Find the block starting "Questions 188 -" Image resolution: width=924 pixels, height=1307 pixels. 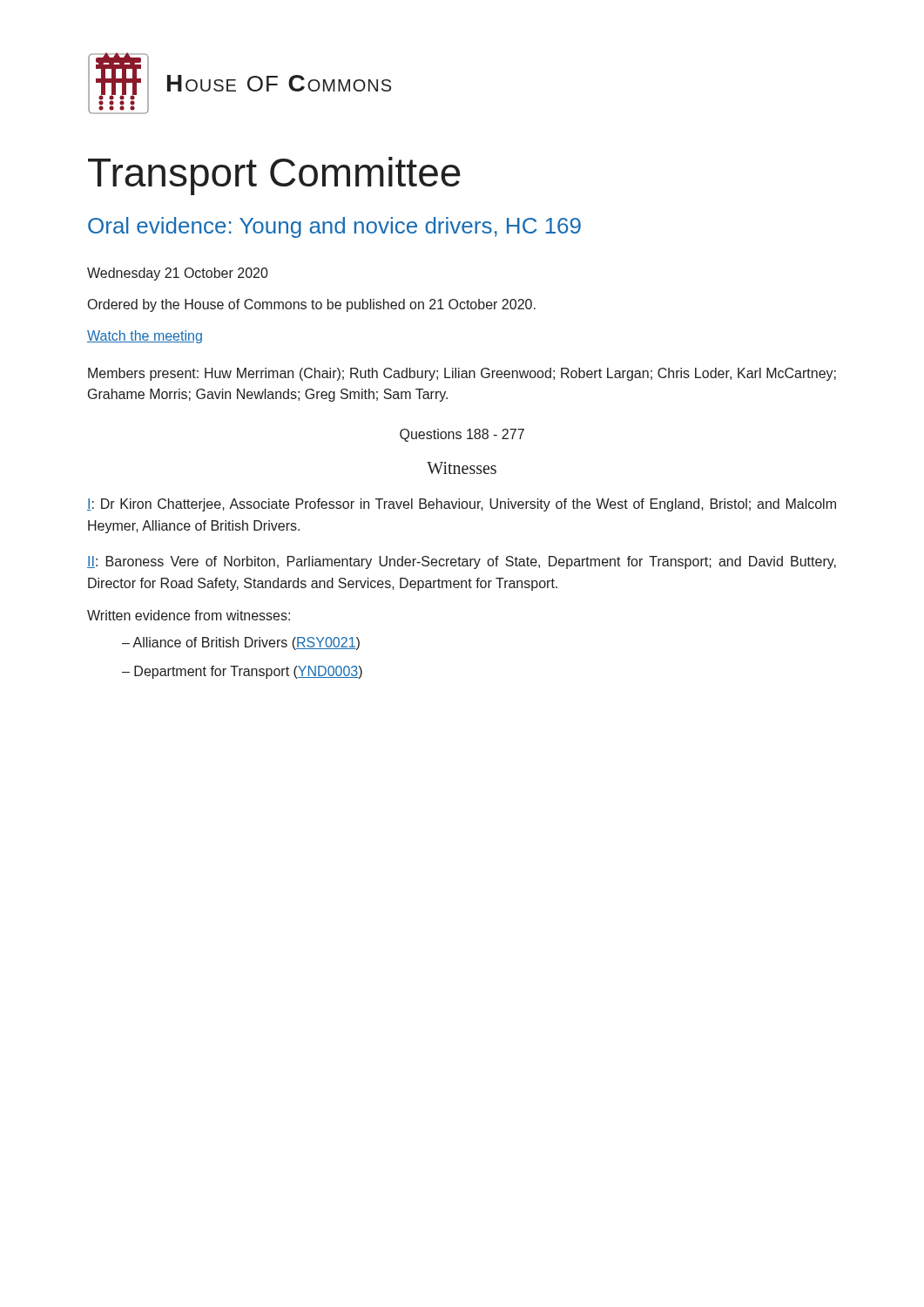pyautogui.click(x=462, y=435)
